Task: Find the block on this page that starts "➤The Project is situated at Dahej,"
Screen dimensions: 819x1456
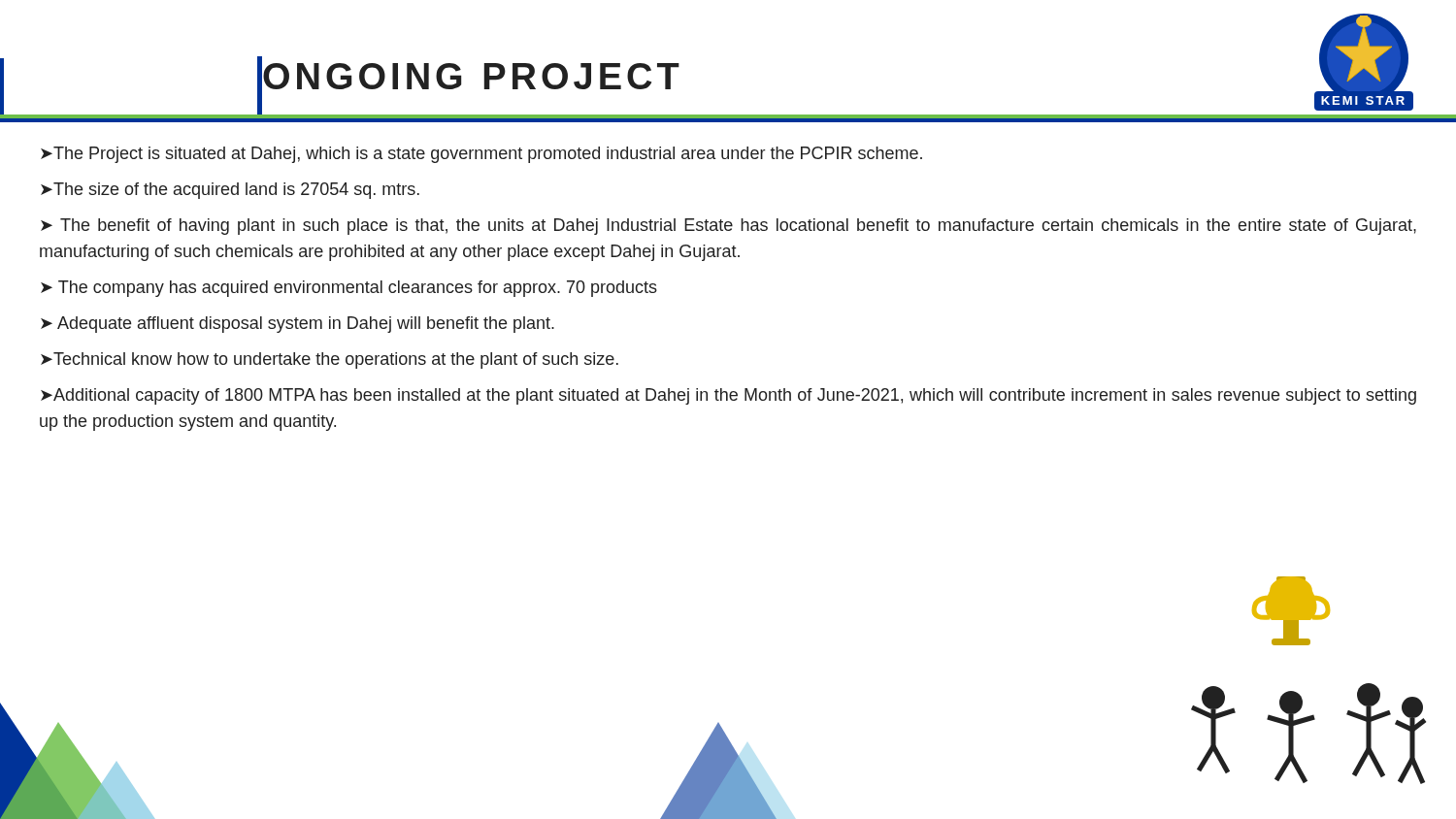Action: [x=481, y=153]
